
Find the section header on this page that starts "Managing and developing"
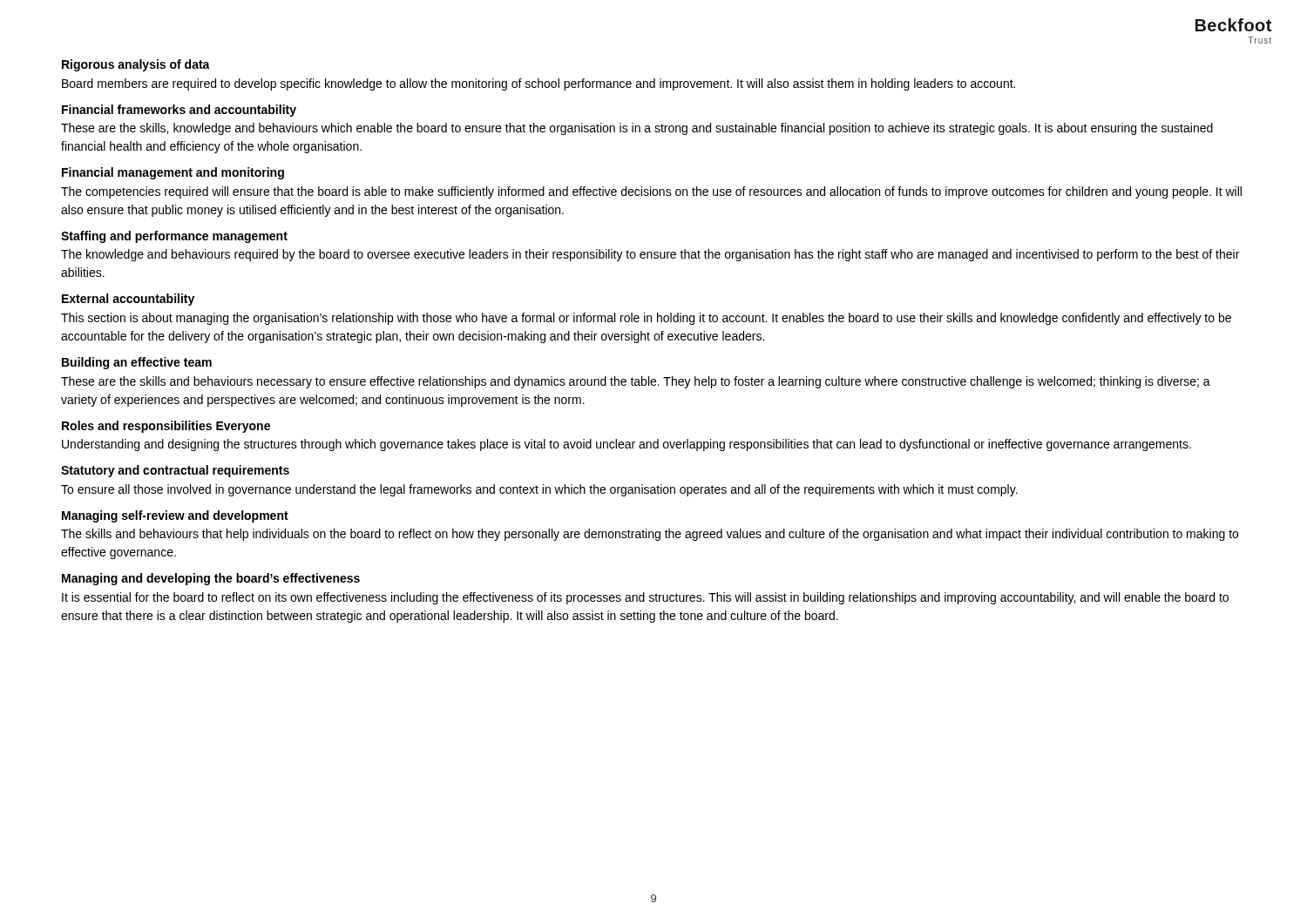[x=211, y=579]
